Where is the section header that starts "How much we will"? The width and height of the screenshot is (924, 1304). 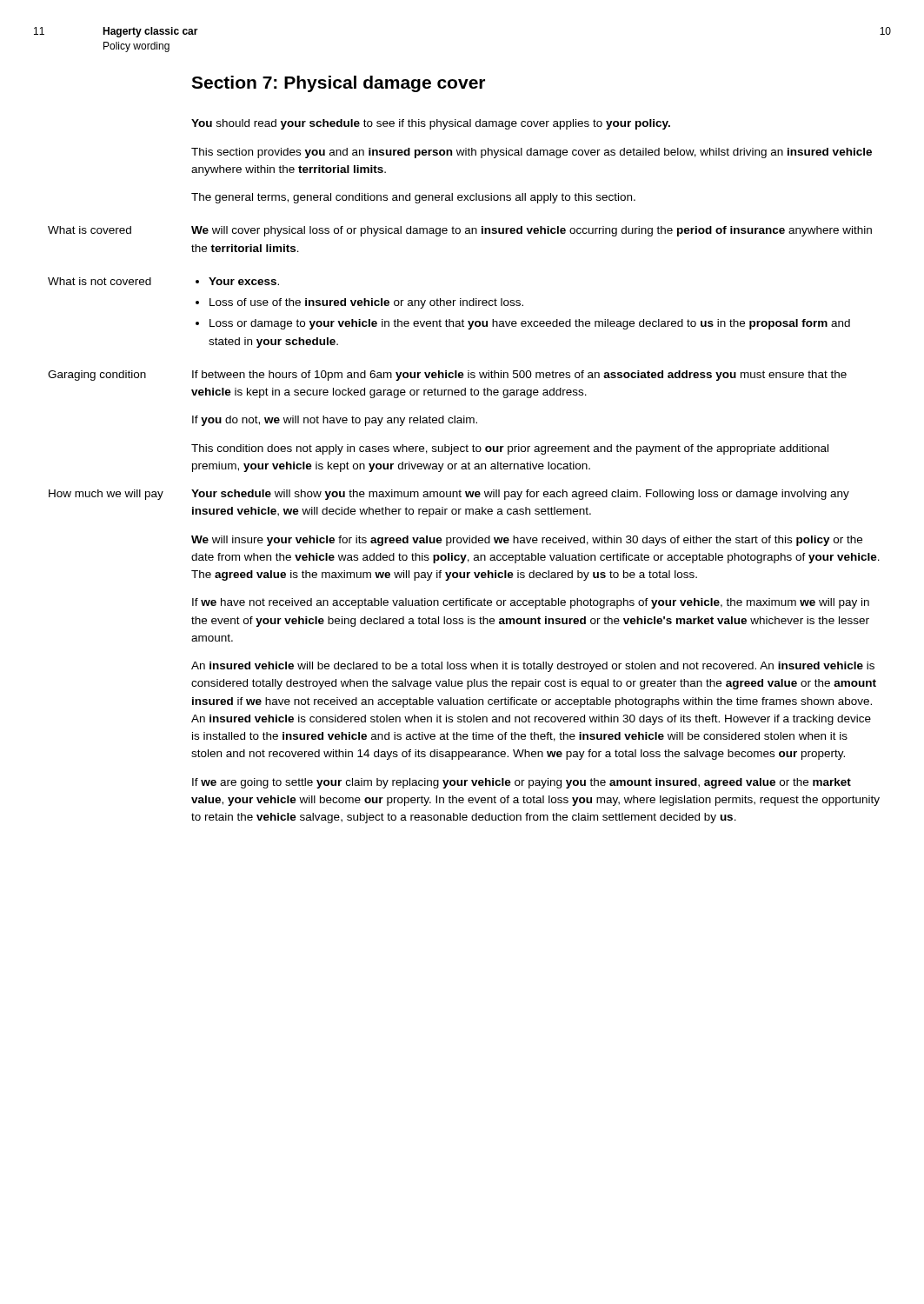pos(106,494)
